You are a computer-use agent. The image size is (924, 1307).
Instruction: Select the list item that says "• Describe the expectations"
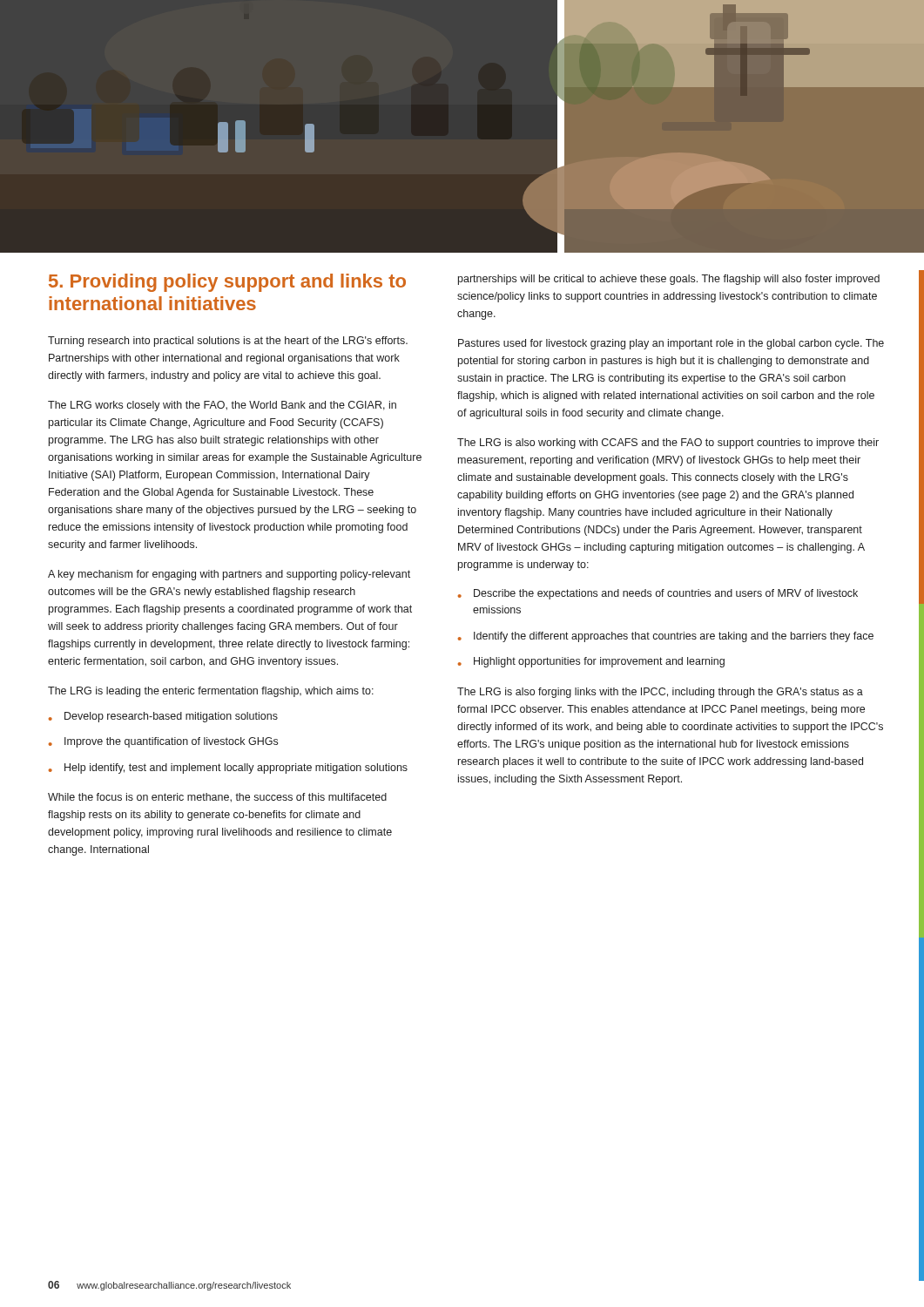click(x=658, y=601)
